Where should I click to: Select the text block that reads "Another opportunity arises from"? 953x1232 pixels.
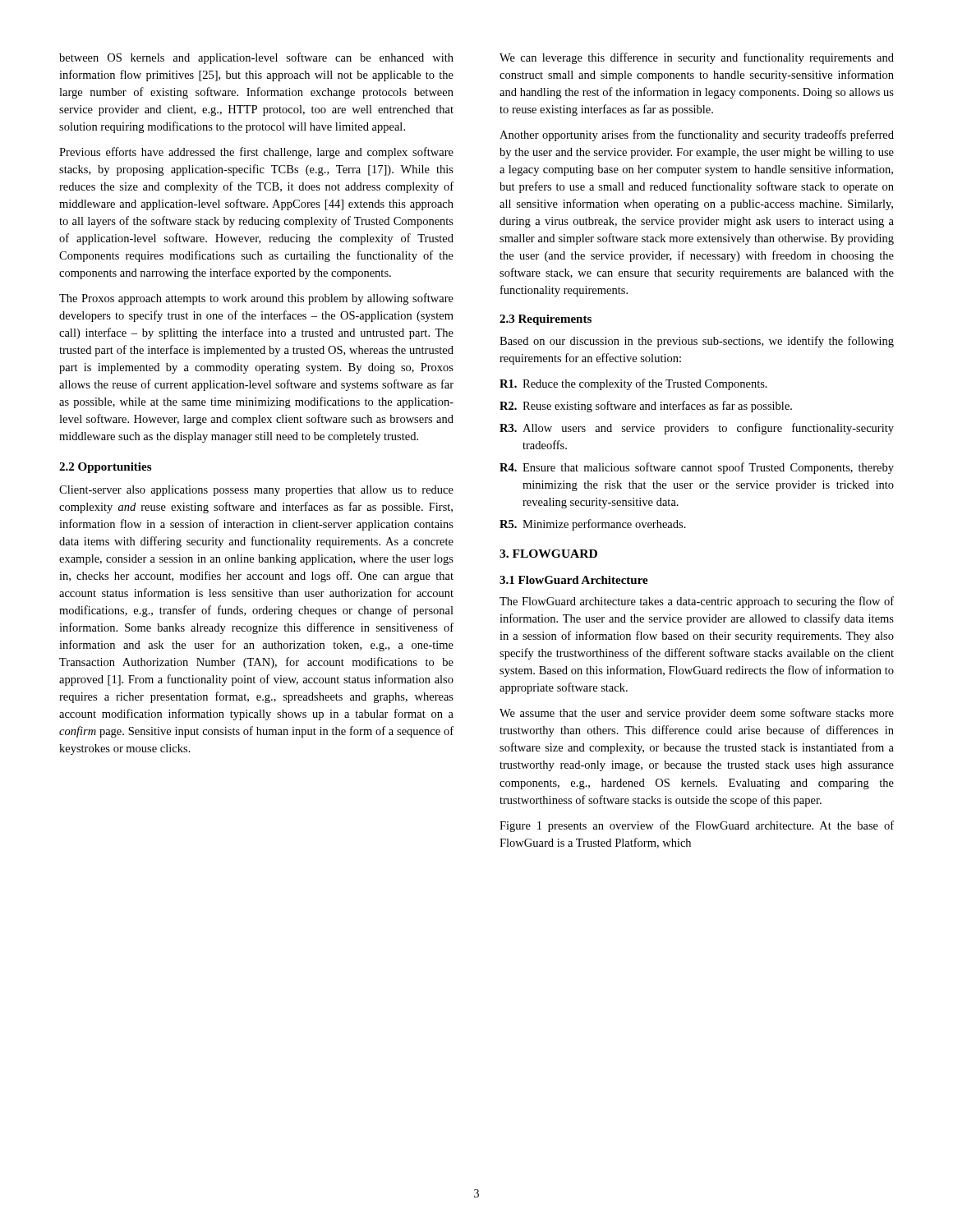697,213
